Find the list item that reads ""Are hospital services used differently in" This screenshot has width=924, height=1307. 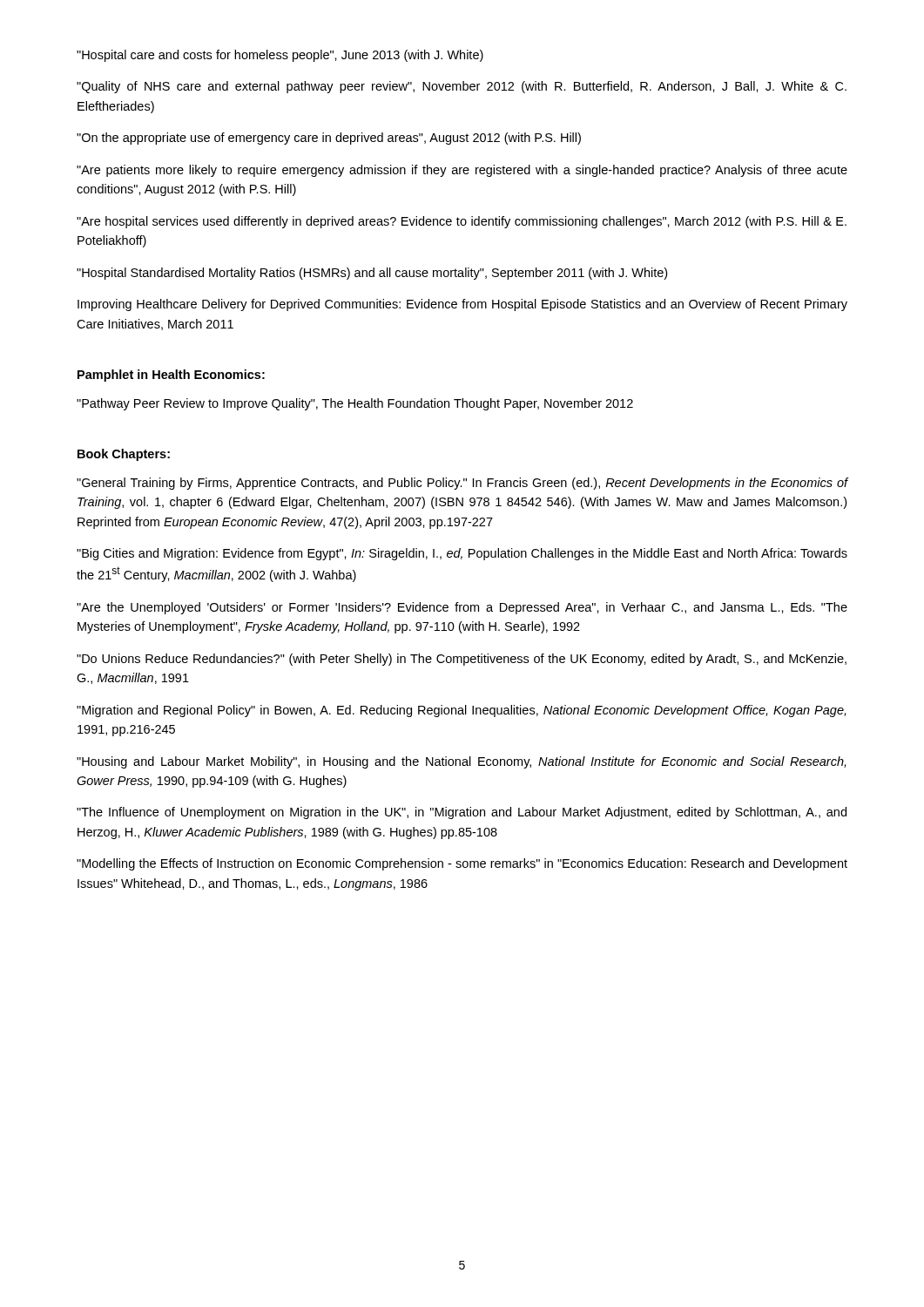point(462,231)
